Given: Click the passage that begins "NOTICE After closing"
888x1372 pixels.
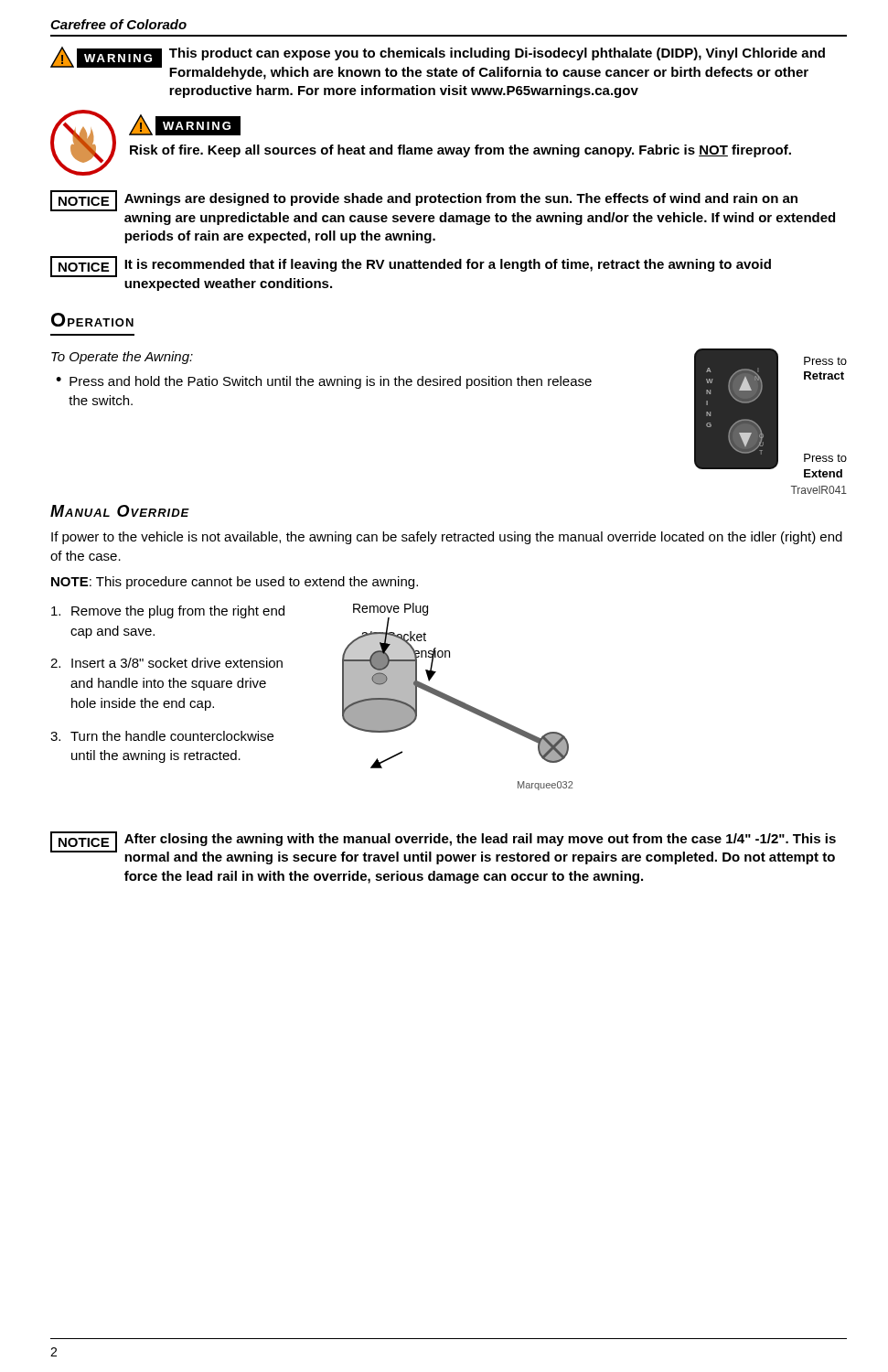Looking at the screenshot, I should point(449,858).
